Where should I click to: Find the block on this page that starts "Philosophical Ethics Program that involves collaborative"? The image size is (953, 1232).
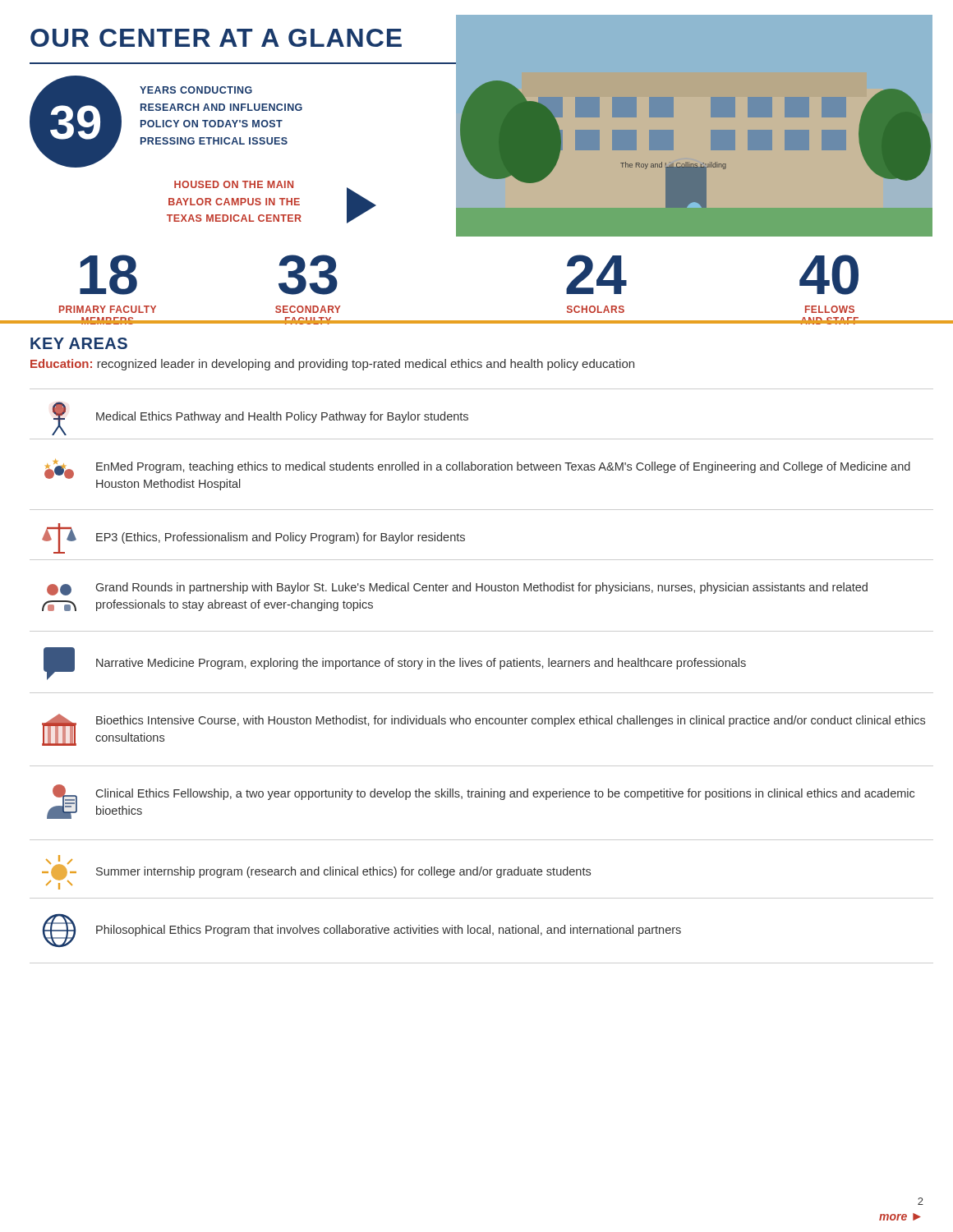coord(481,931)
